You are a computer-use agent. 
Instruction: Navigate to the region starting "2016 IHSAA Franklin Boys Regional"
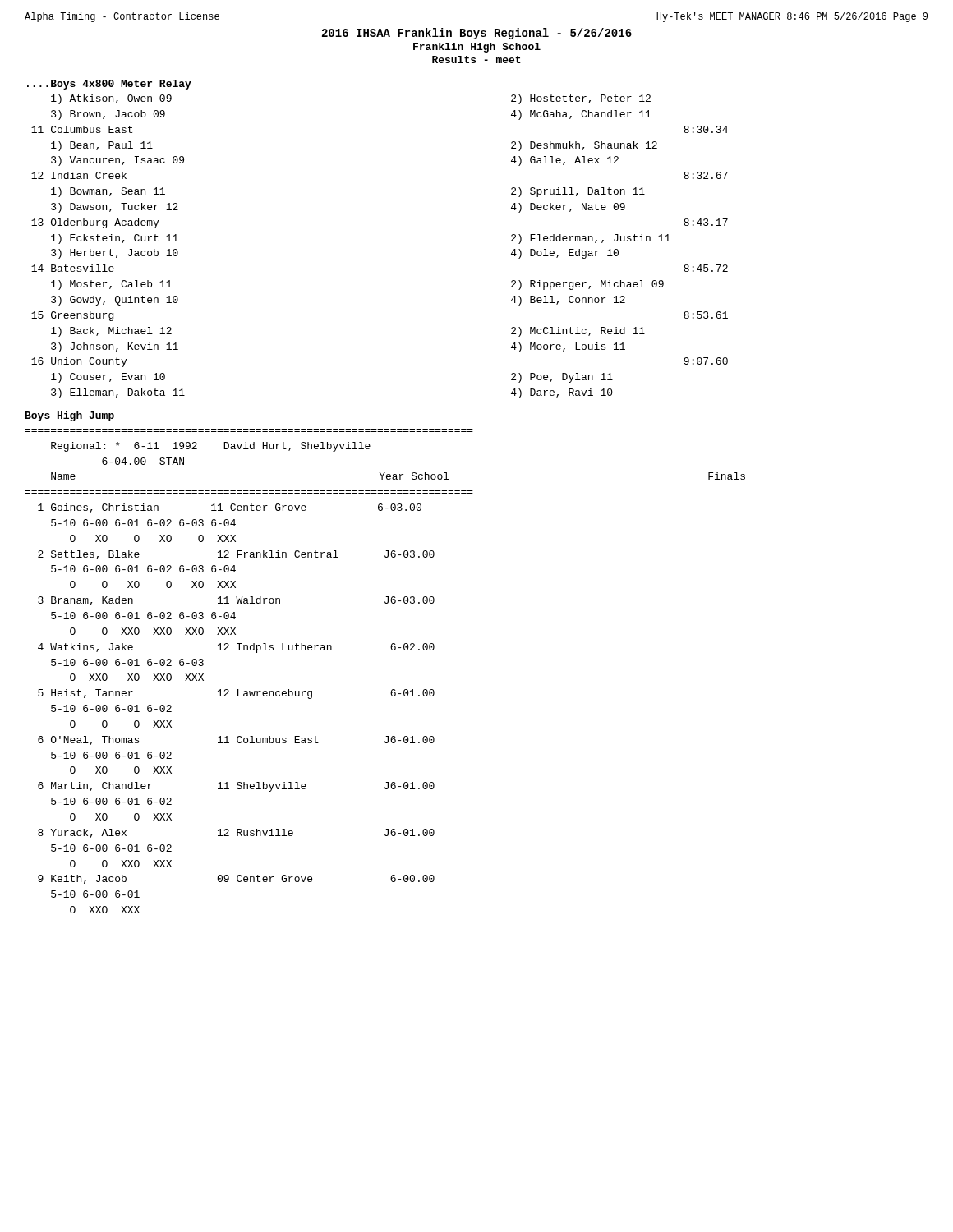[x=476, y=34]
